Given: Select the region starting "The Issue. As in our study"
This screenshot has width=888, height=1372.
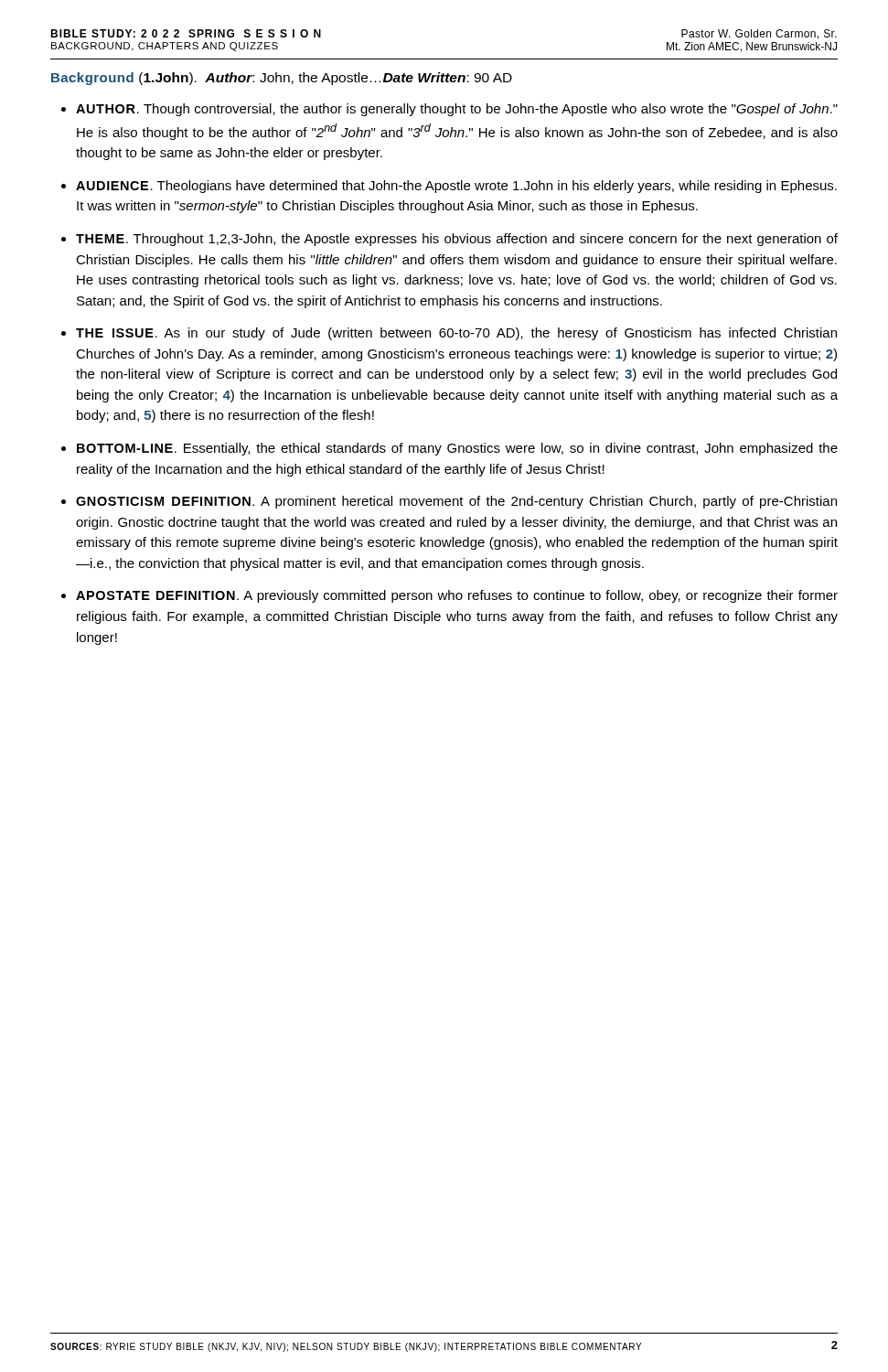Looking at the screenshot, I should pos(457,374).
